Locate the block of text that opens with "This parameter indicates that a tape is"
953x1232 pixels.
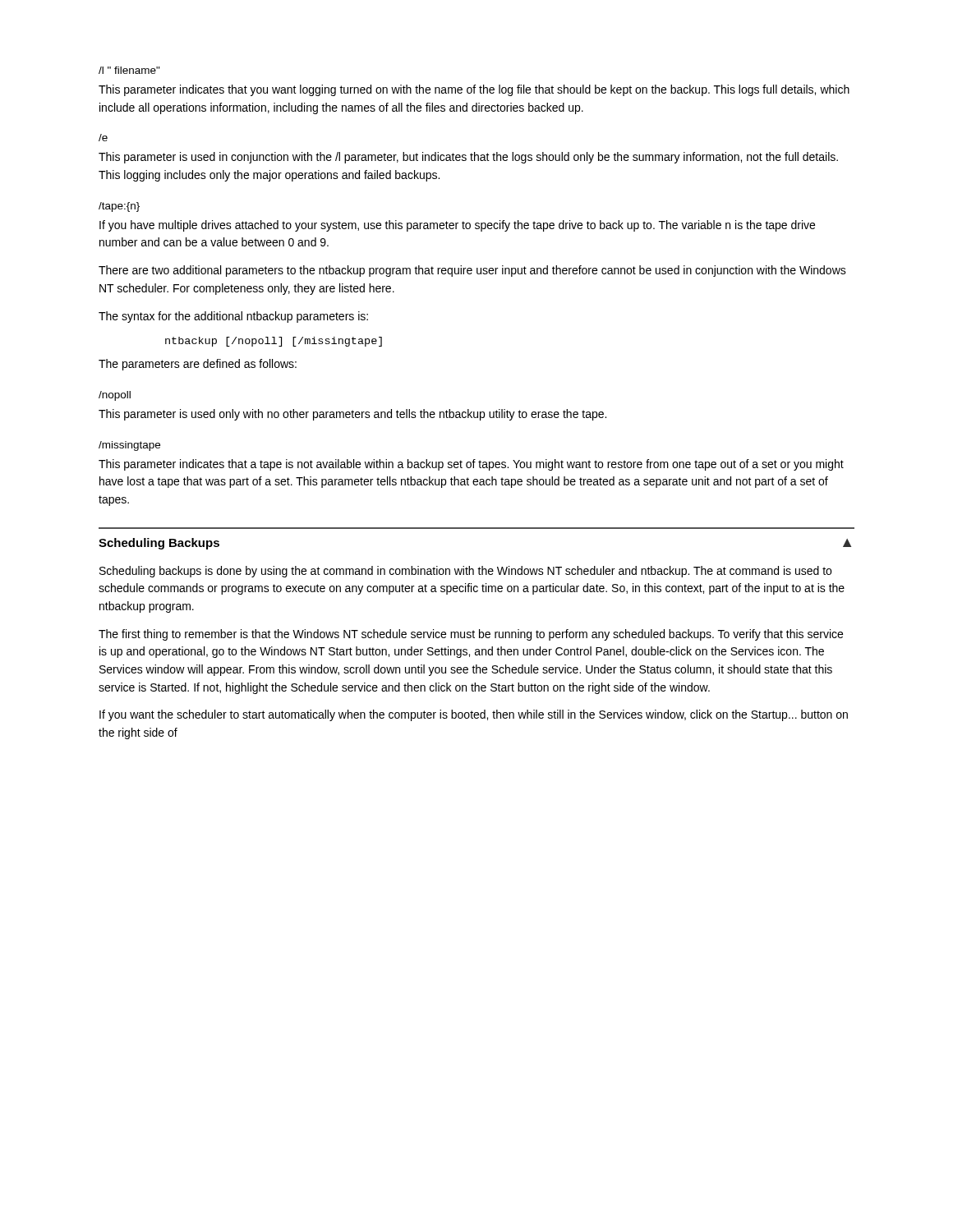(471, 481)
